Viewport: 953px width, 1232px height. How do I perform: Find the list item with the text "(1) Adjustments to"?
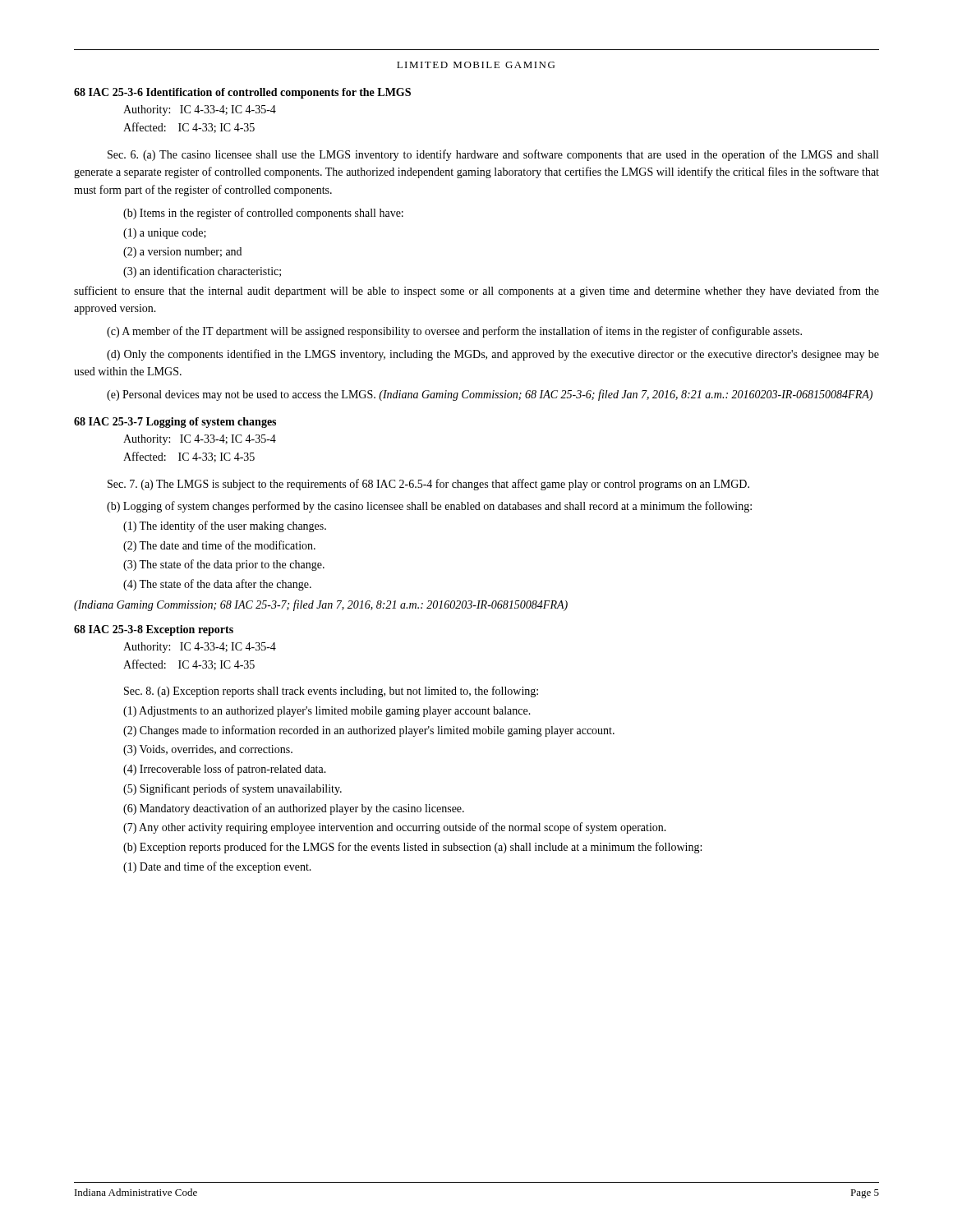point(327,711)
